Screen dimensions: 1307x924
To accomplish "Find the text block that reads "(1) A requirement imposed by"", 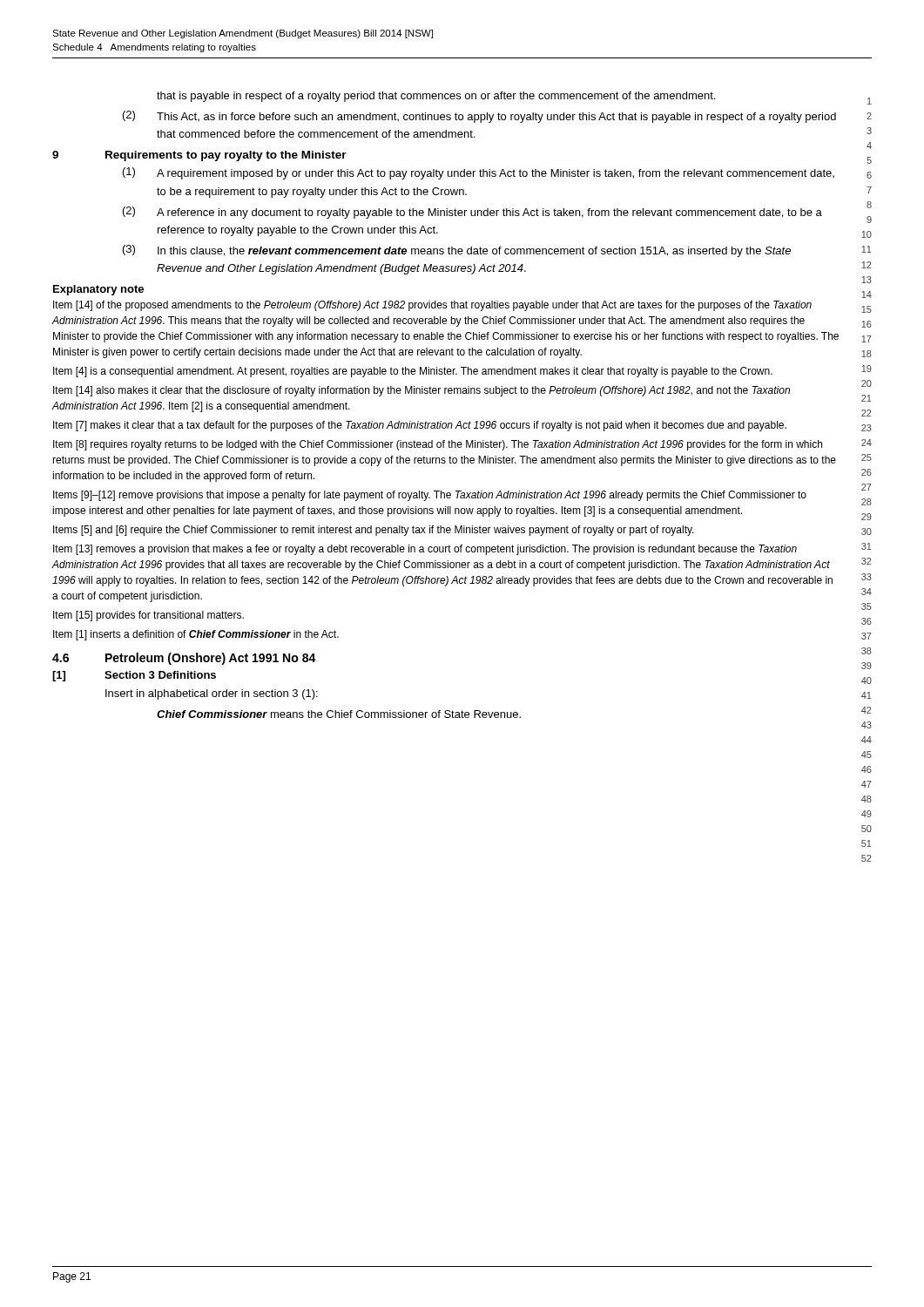I will coord(479,183).
